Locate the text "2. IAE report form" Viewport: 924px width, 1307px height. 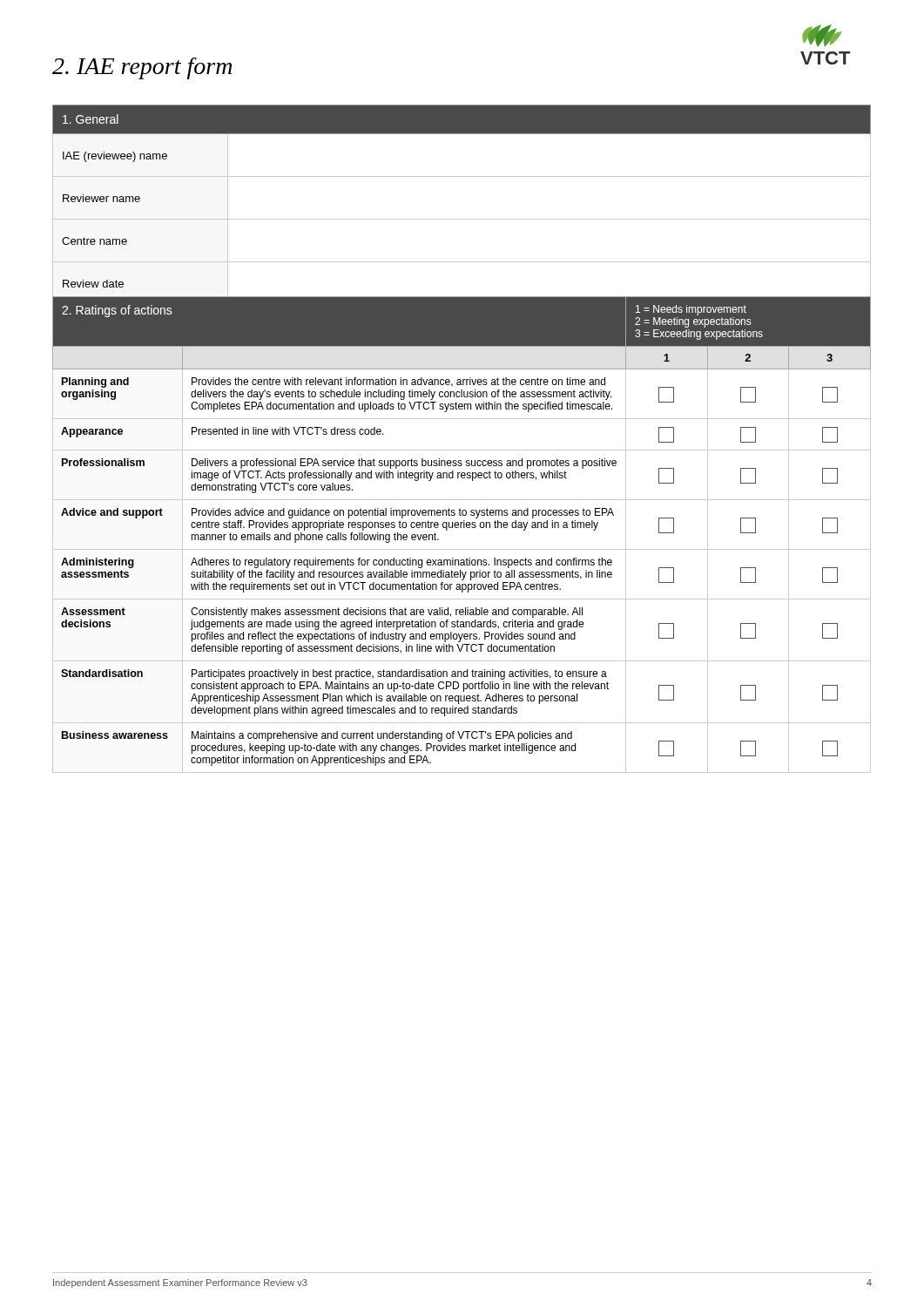[x=143, y=66]
